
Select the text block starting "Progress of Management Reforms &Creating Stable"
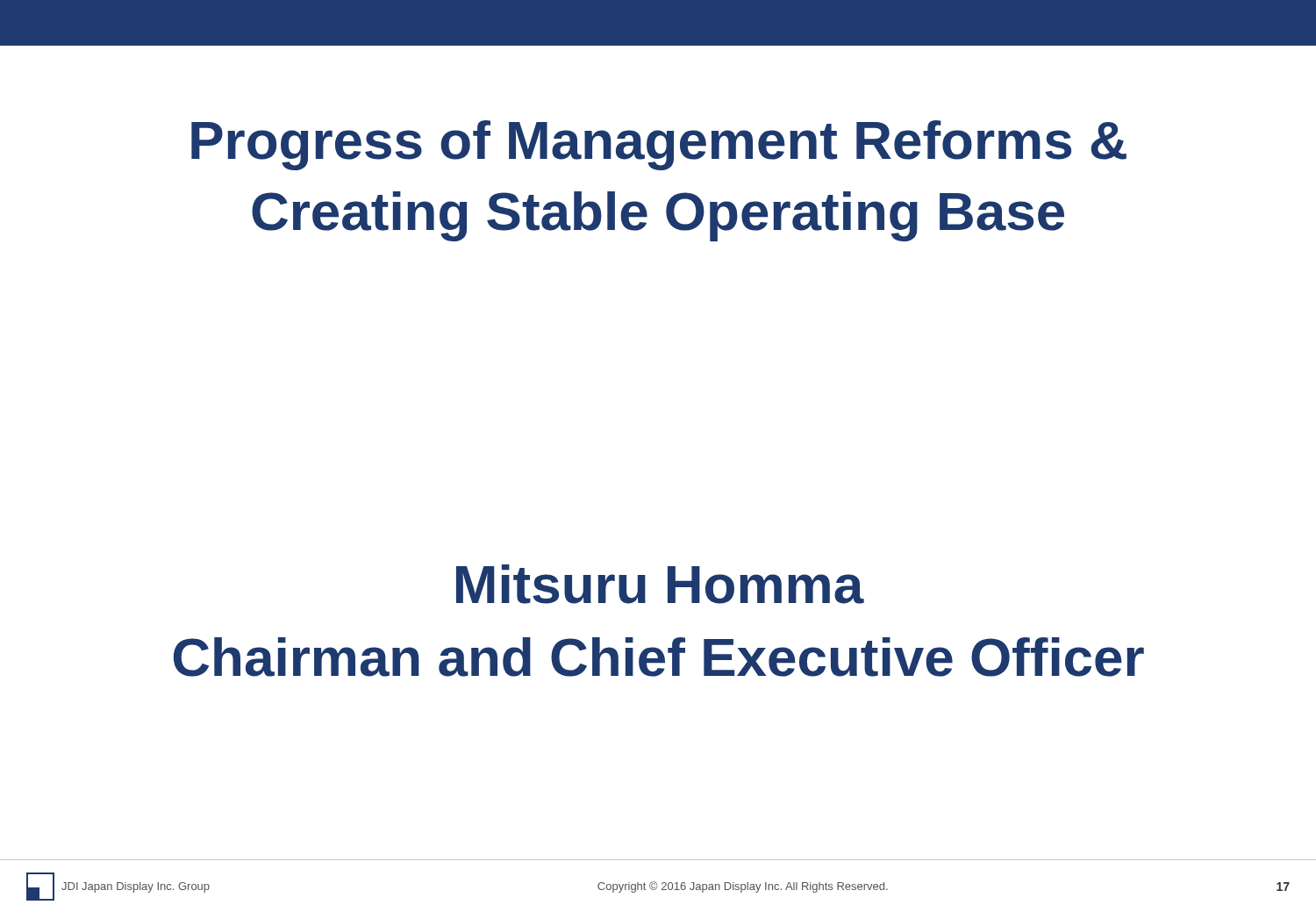pyautogui.click(x=658, y=176)
